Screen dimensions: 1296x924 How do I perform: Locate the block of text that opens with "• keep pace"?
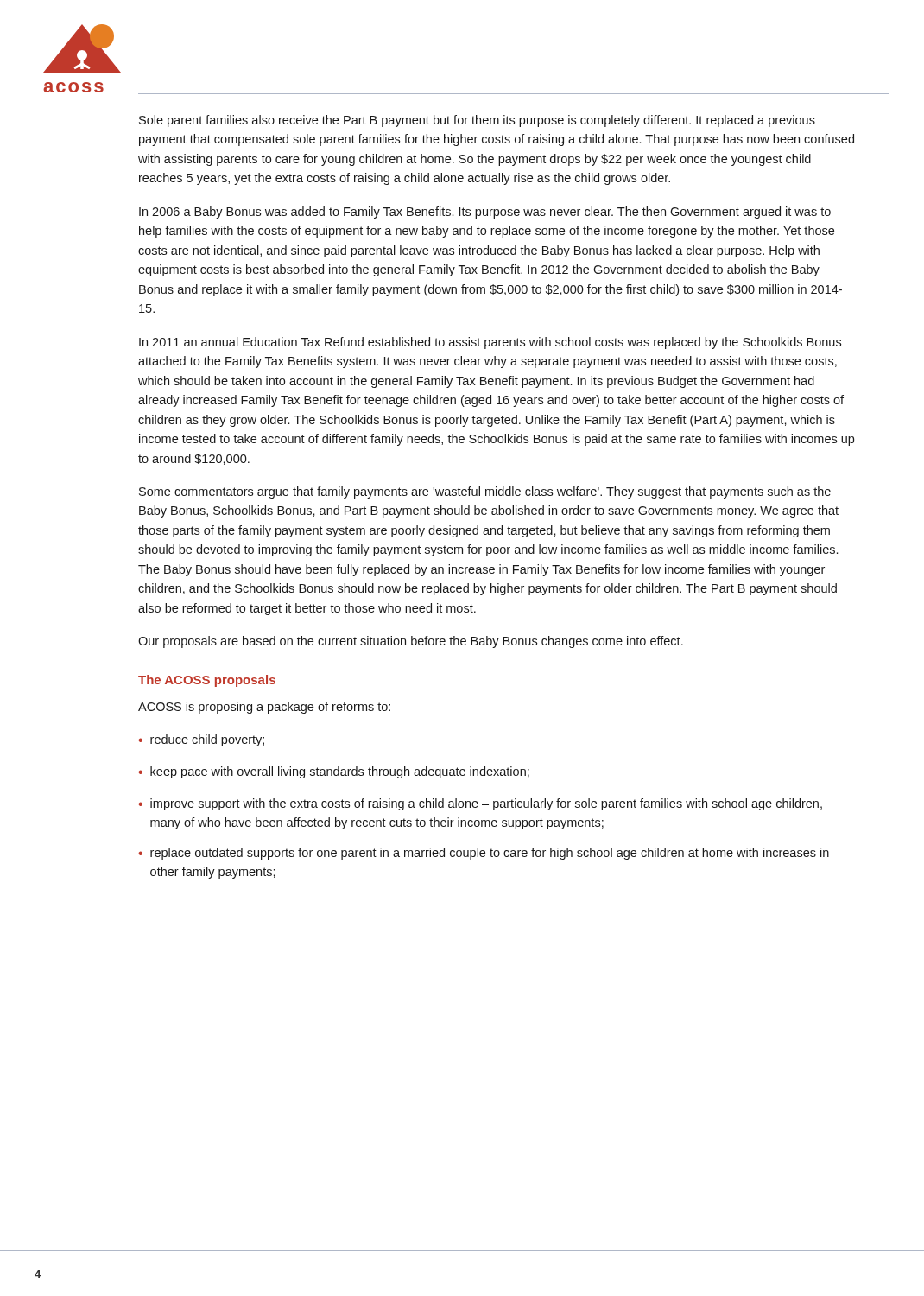[x=497, y=773]
